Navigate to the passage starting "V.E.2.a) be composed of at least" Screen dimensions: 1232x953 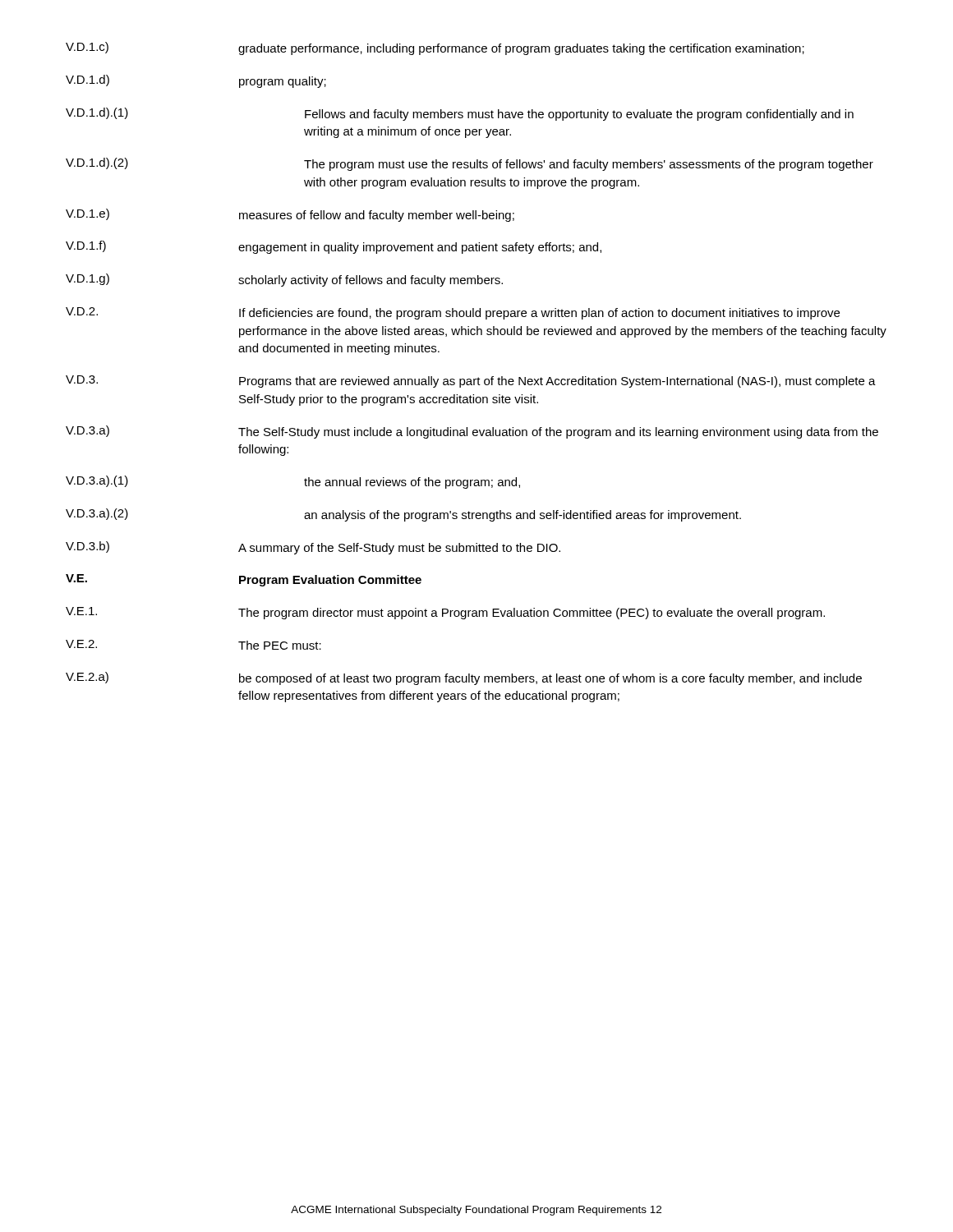click(476, 687)
